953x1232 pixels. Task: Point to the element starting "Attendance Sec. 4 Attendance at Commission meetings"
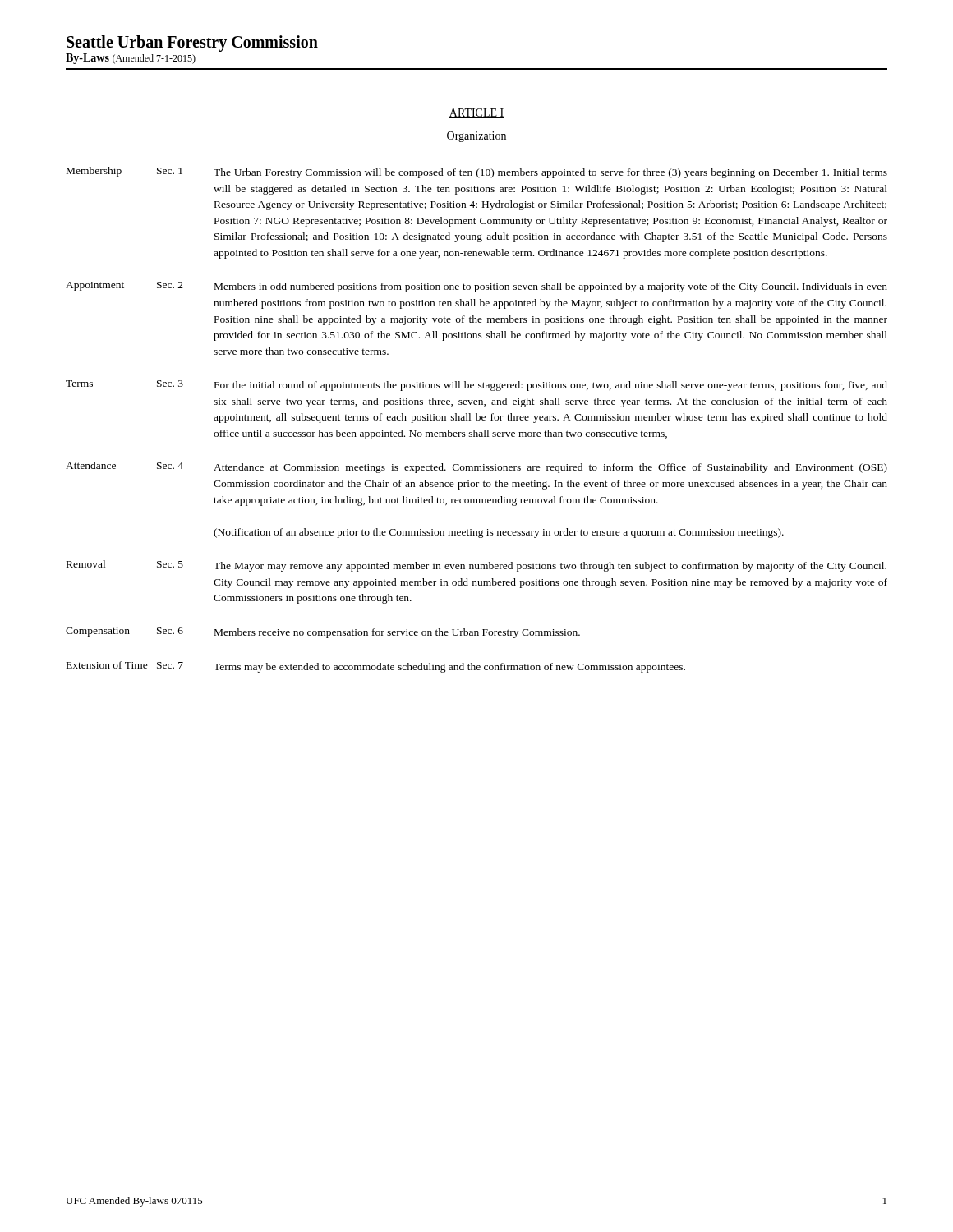pyautogui.click(x=476, y=500)
